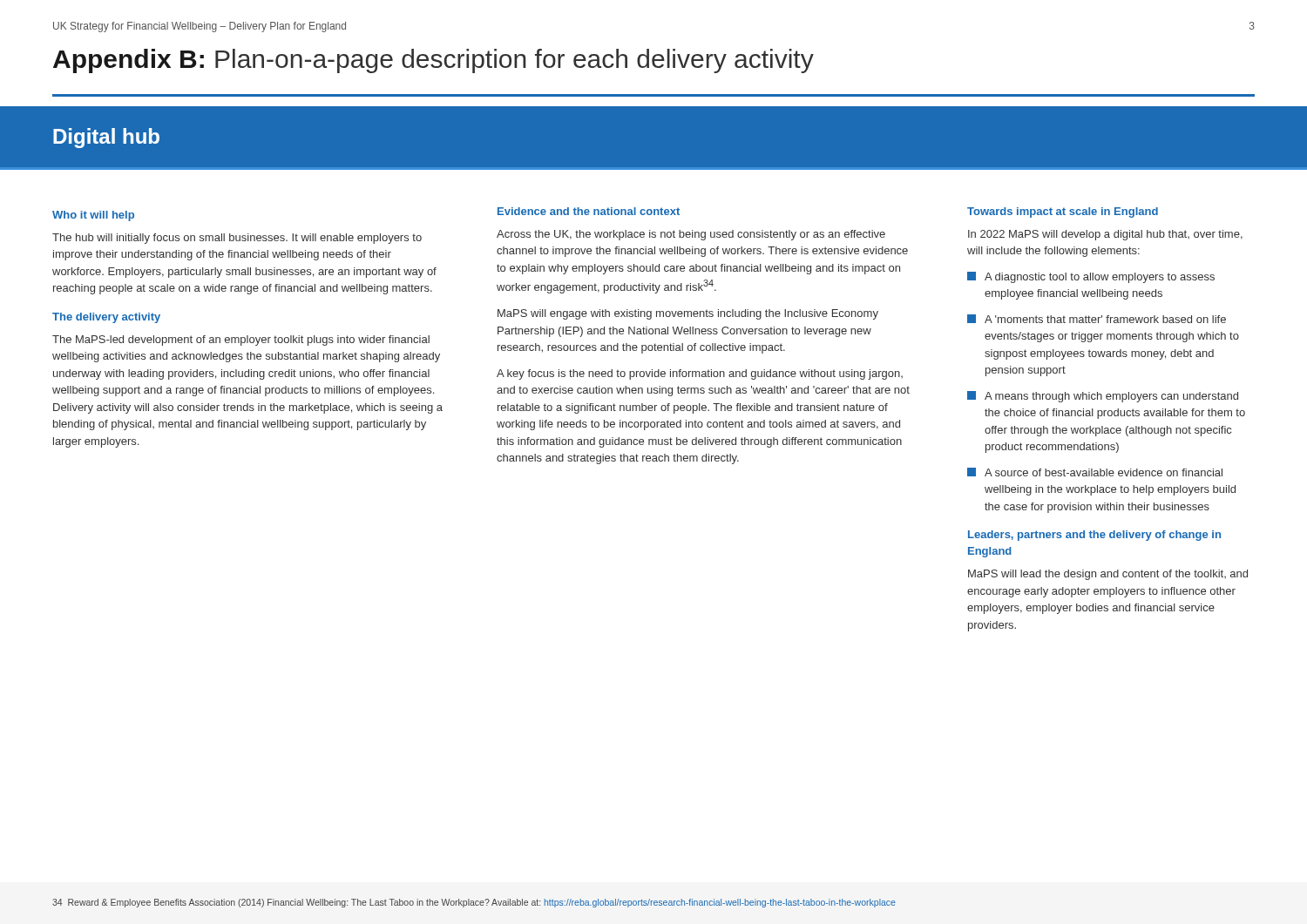The width and height of the screenshot is (1307, 924).
Task: Click the section header that begins "Towards impact at scale"
Action: [1063, 211]
